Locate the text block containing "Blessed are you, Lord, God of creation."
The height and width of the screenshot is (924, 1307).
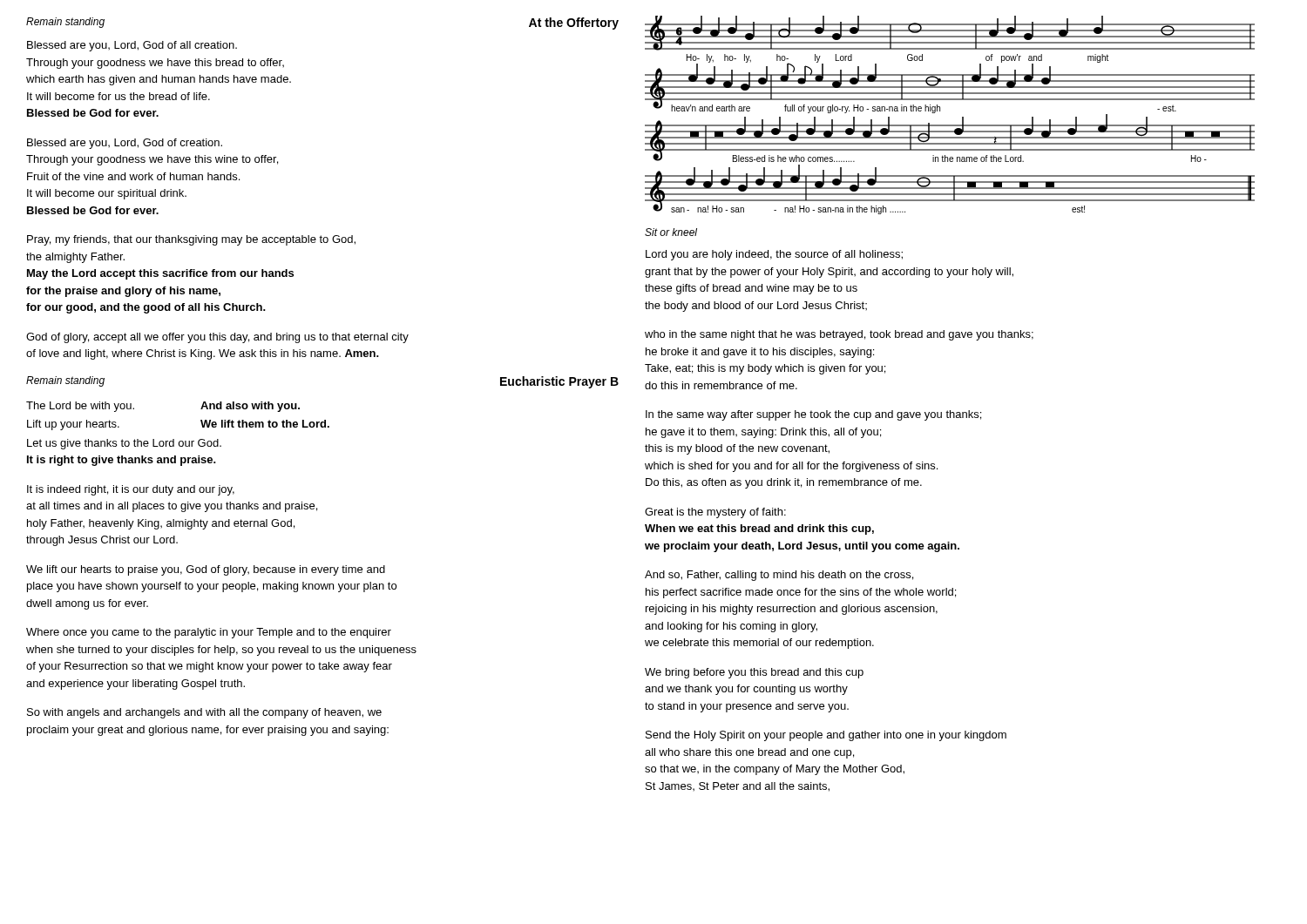pyautogui.click(x=125, y=144)
